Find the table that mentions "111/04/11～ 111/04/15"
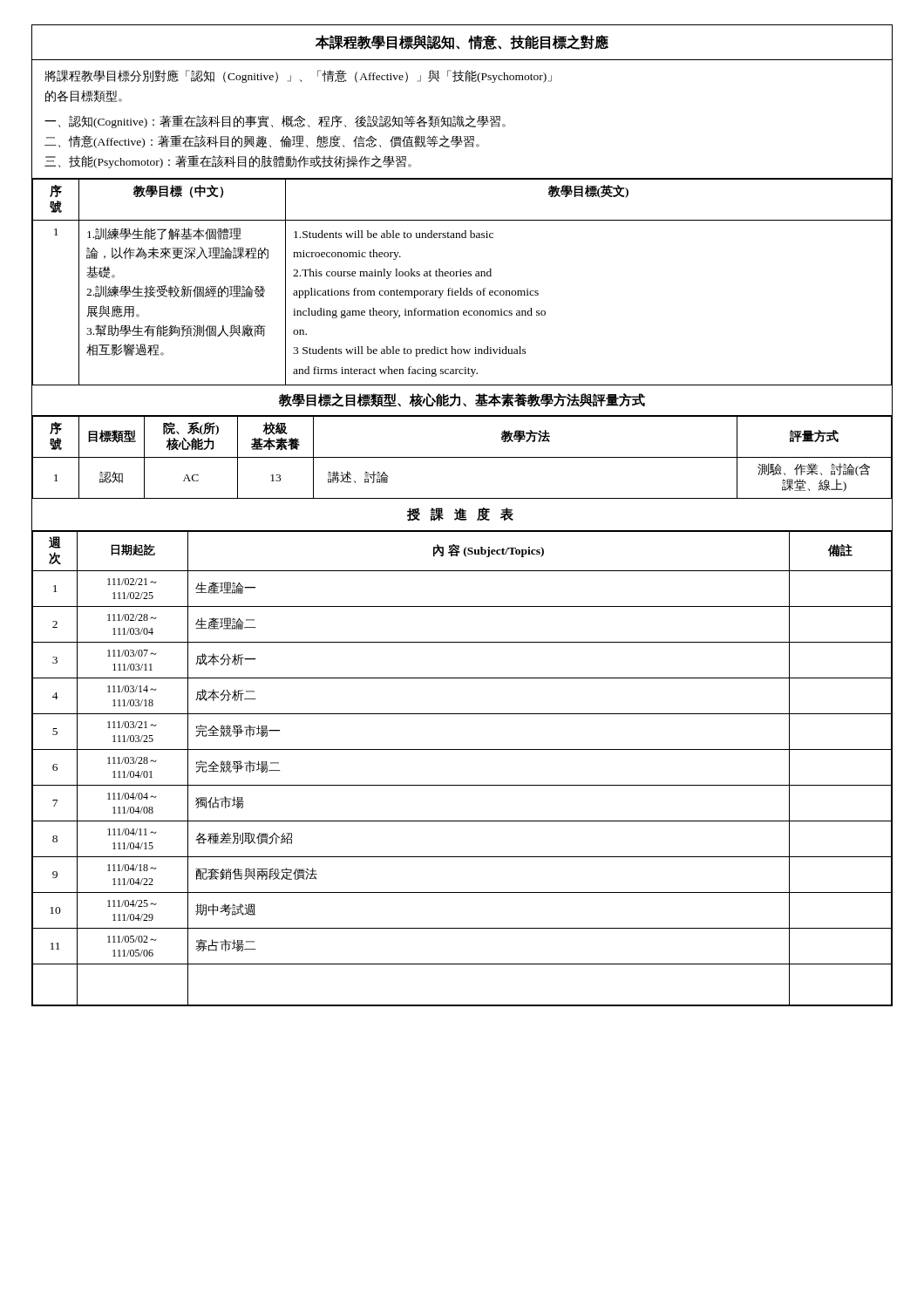The width and height of the screenshot is (924, 1308). click(462, 768)
